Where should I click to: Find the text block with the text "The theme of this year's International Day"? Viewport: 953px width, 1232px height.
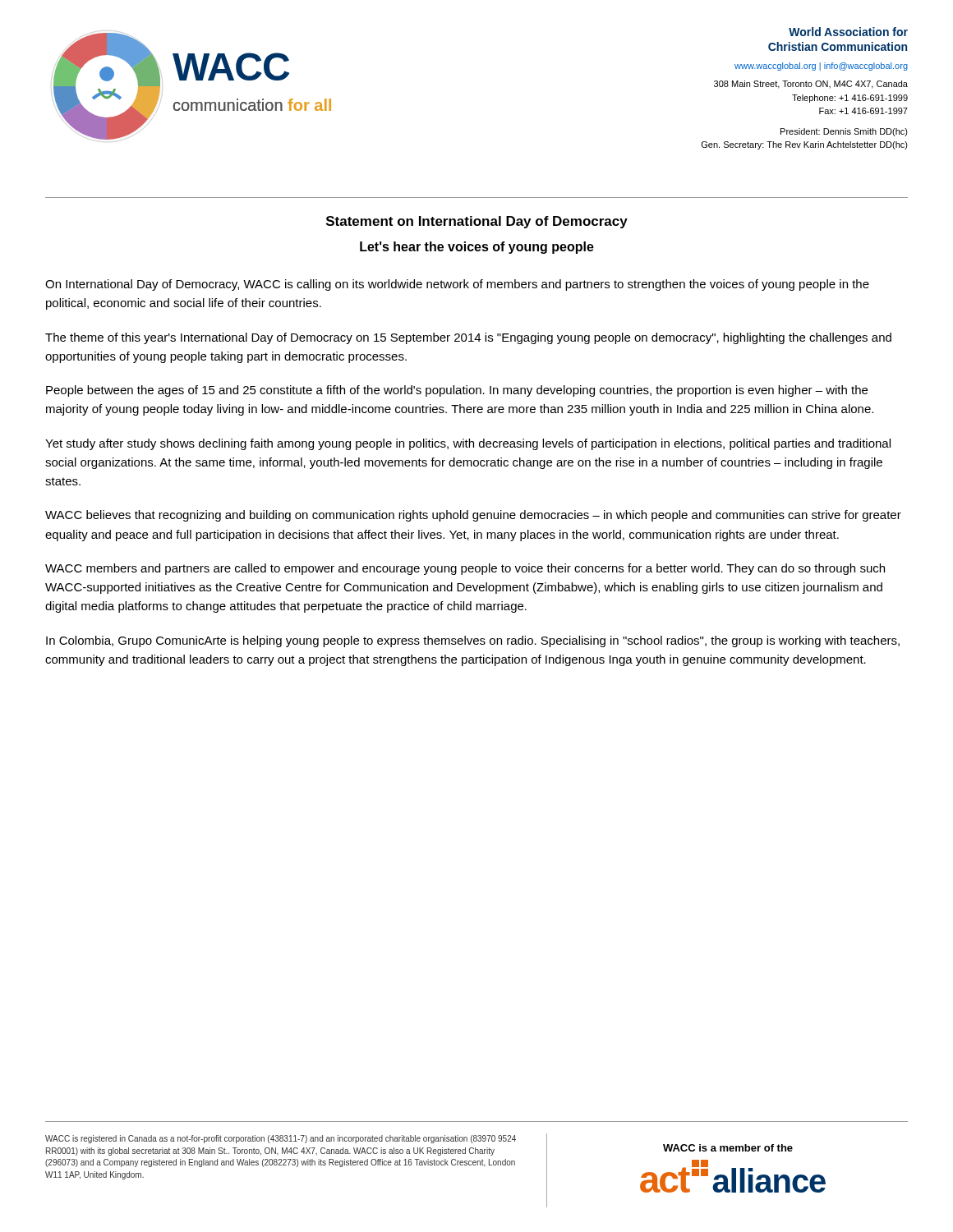469,346
